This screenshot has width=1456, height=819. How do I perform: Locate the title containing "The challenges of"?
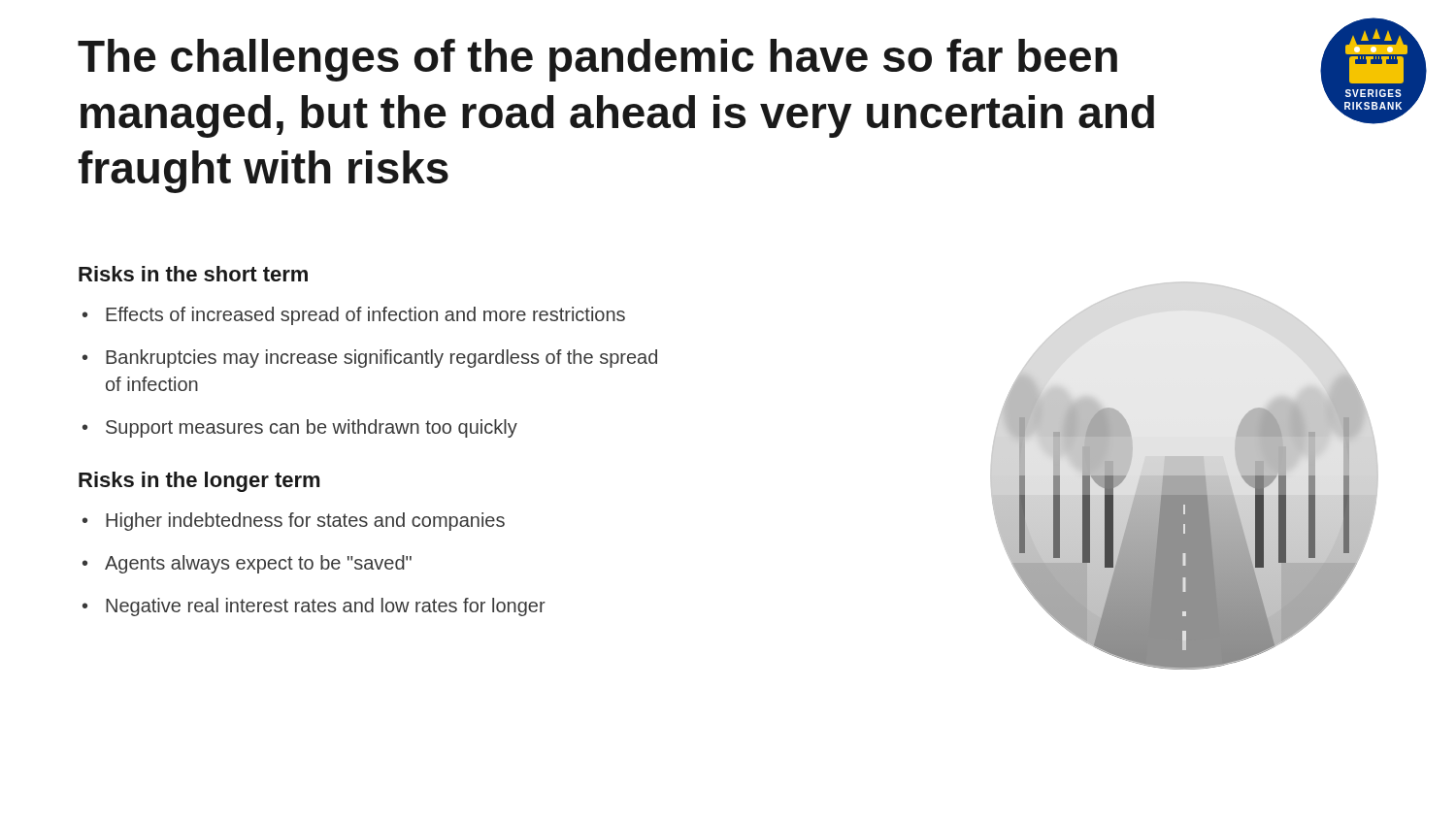coord(636,113)
